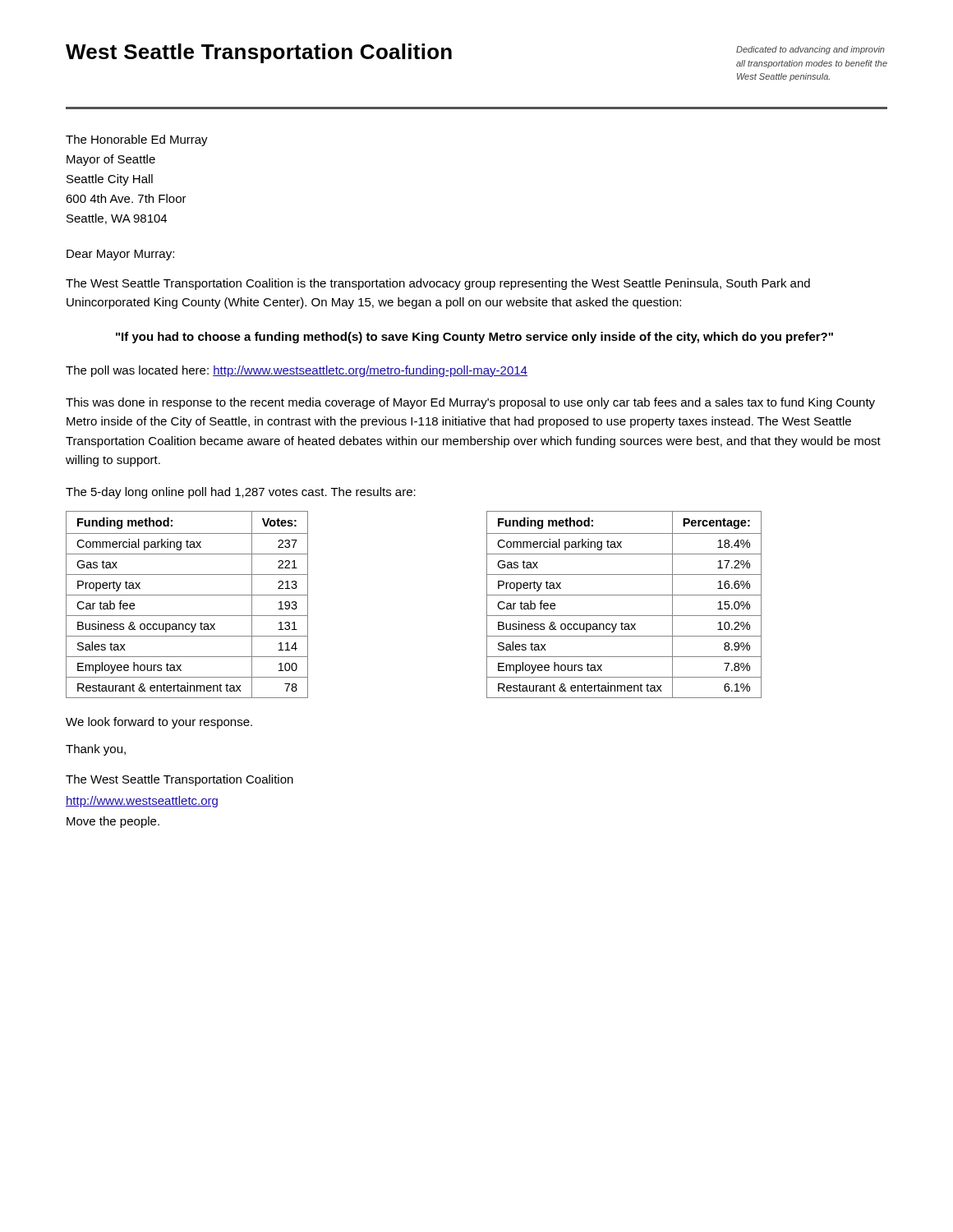Screen dimensions: 1232x953
Task: Locate the text "Dear Mayor Murray:"
Action: coord(121,253)
